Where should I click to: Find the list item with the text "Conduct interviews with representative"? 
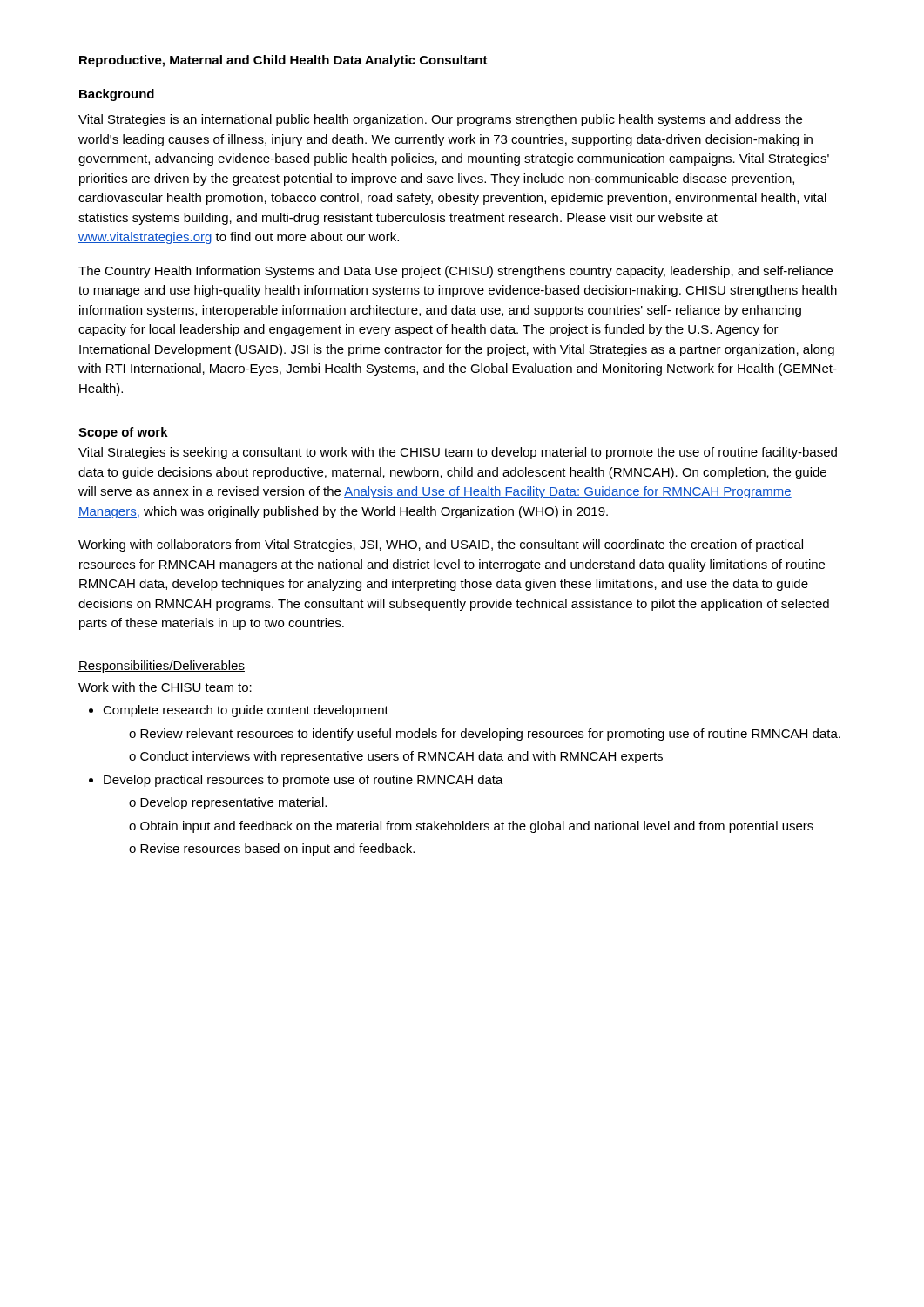pyautogui.click(x=402, y=756)
